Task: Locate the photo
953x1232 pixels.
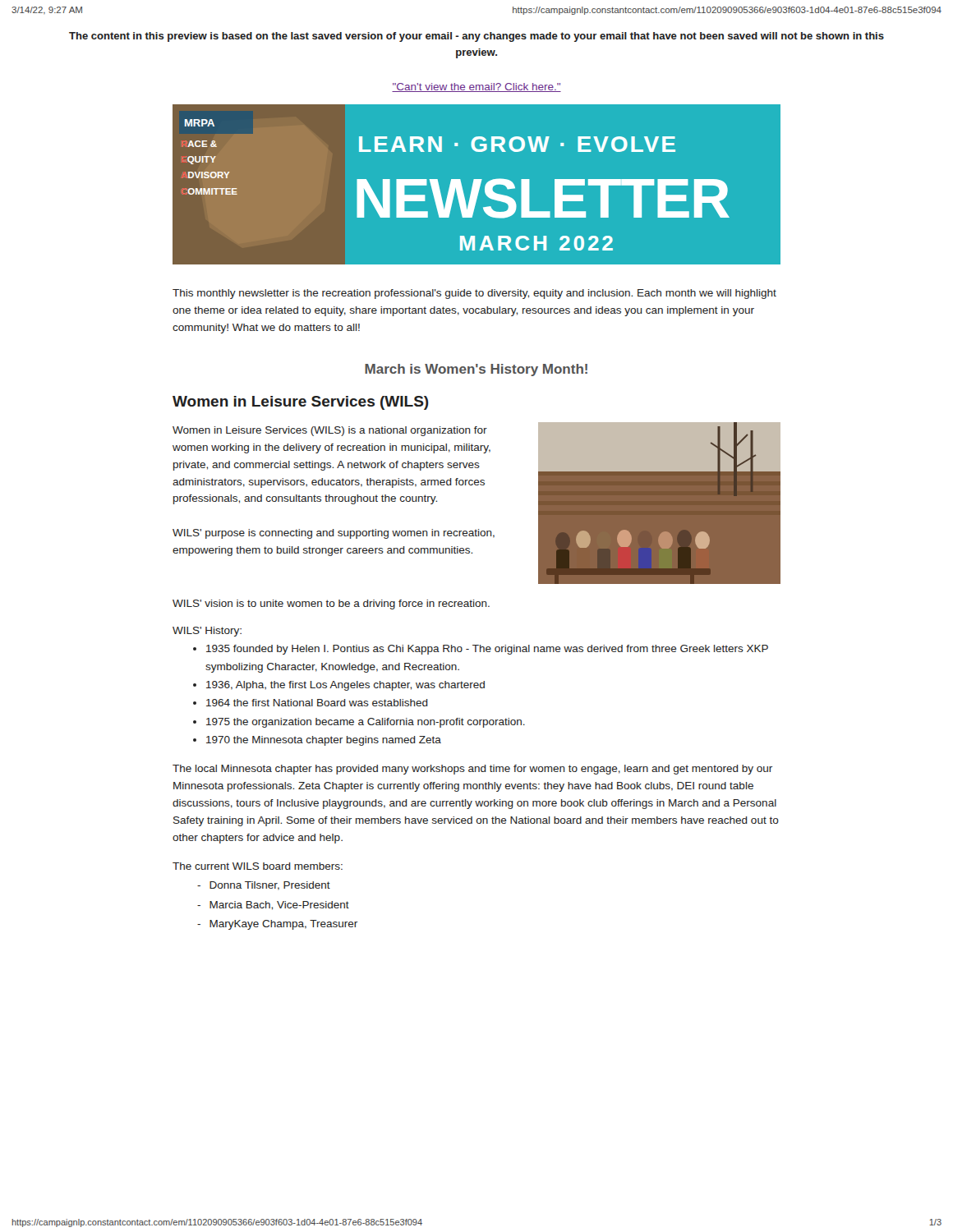Action: (659, 503)
